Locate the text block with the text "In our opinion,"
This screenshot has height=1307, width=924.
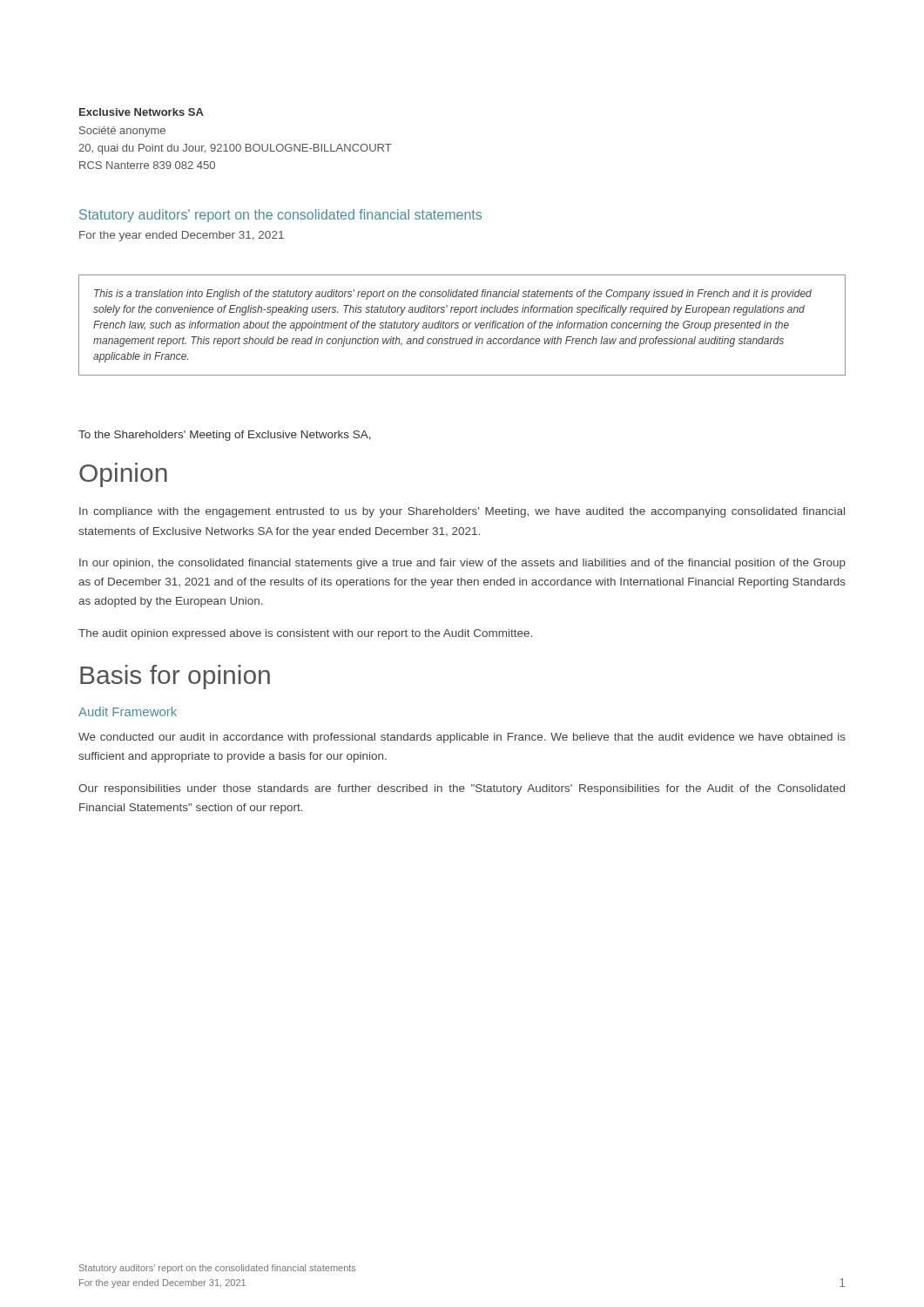[x=462, y=582]
